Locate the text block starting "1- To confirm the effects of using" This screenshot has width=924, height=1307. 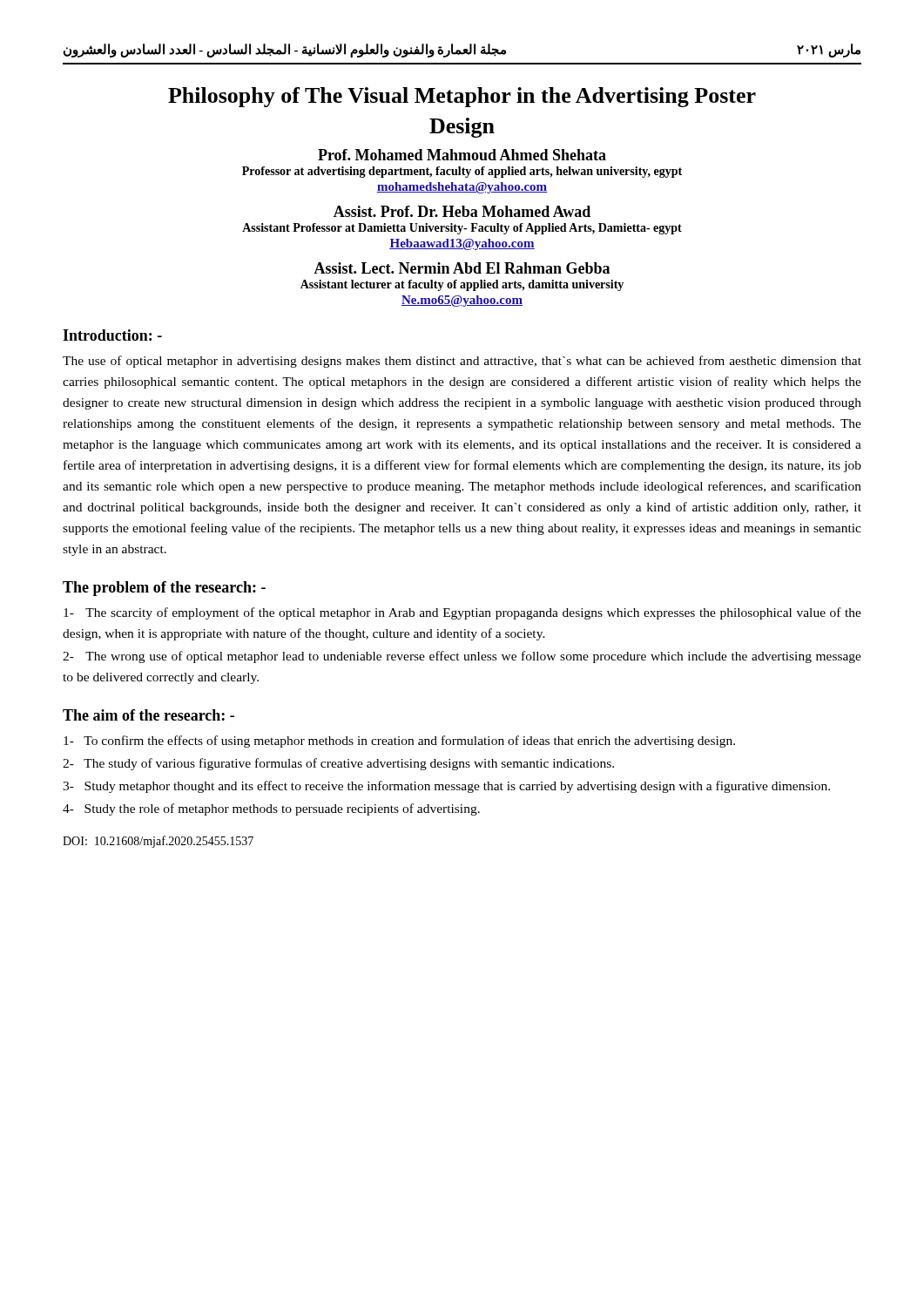tap(399, 741)
